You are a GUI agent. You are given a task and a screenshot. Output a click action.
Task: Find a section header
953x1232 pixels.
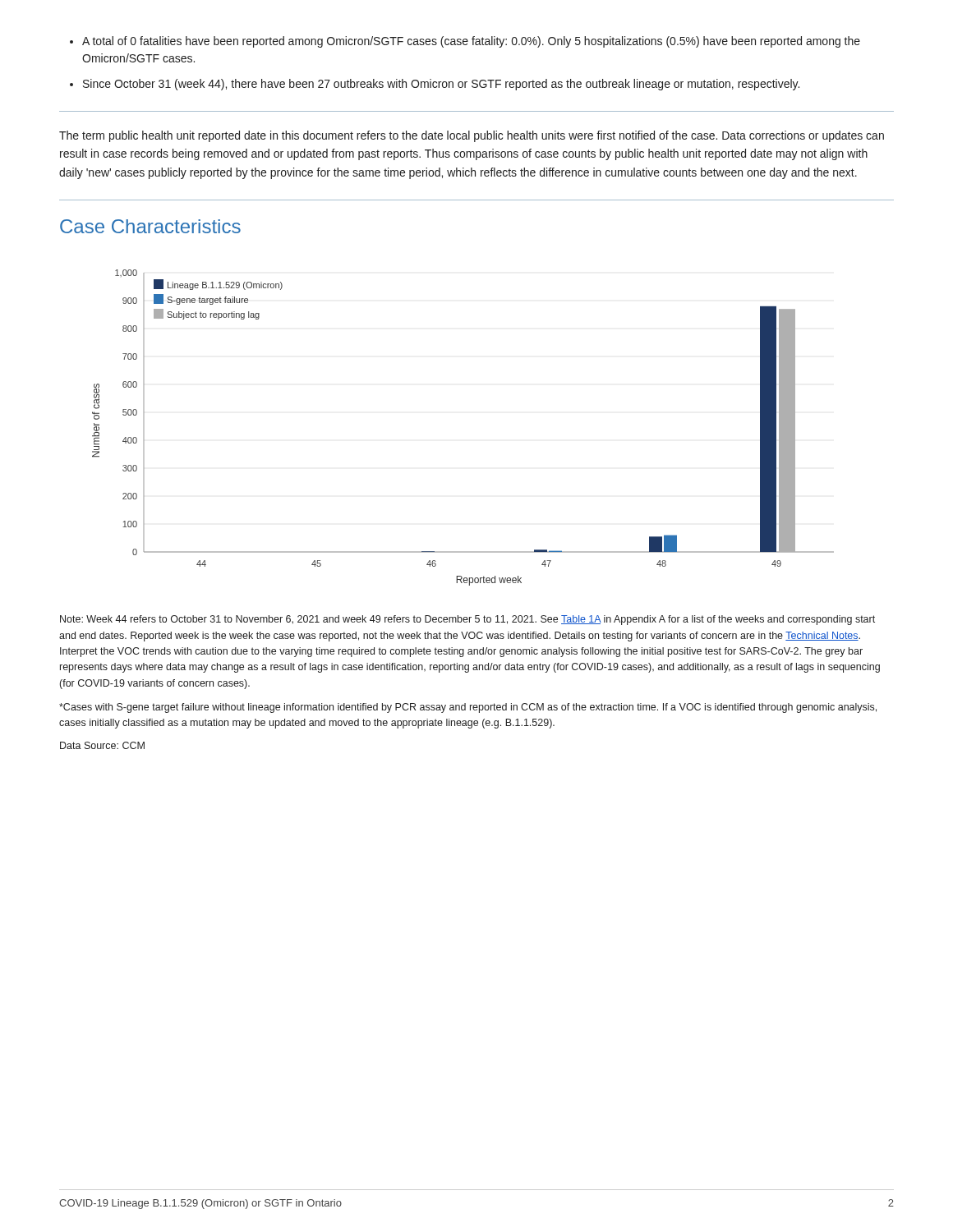(x=150, y=226)
